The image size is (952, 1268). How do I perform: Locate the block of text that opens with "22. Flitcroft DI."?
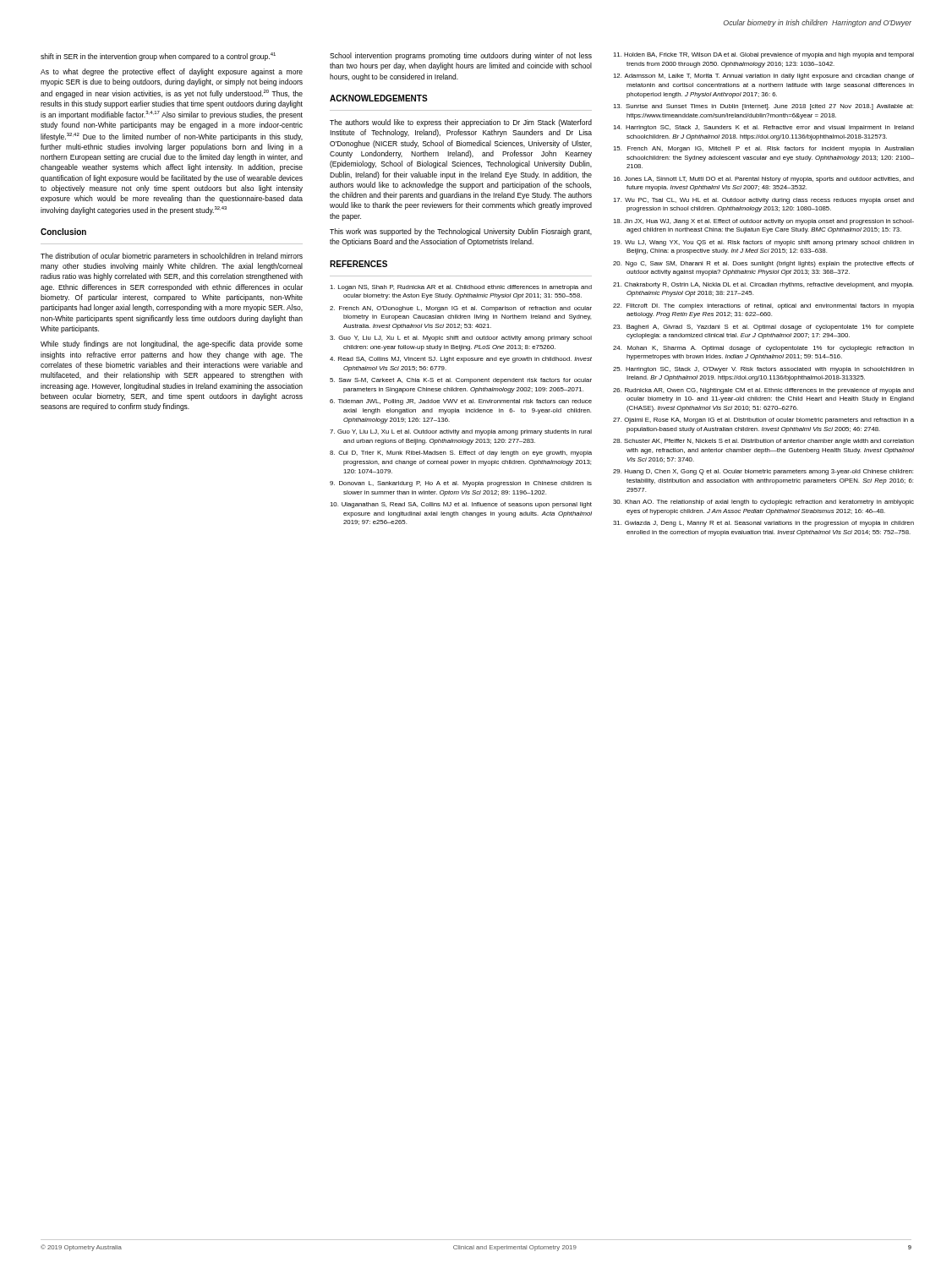pos(763,310)
